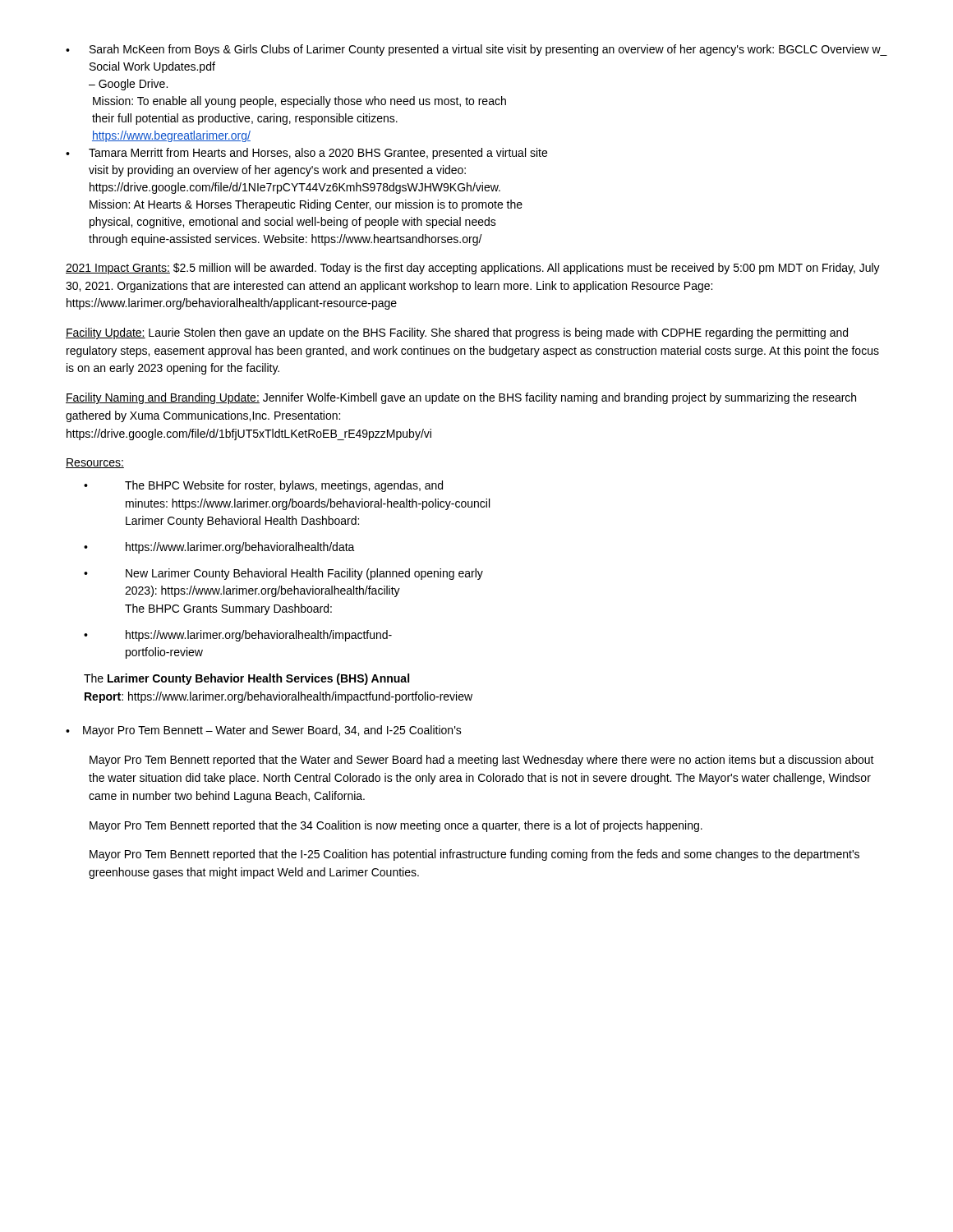This screenshot has width=953, height=1232.
Task: Find the block on this page that starts "Facility Naming and"
Action: tap(461, 398)
